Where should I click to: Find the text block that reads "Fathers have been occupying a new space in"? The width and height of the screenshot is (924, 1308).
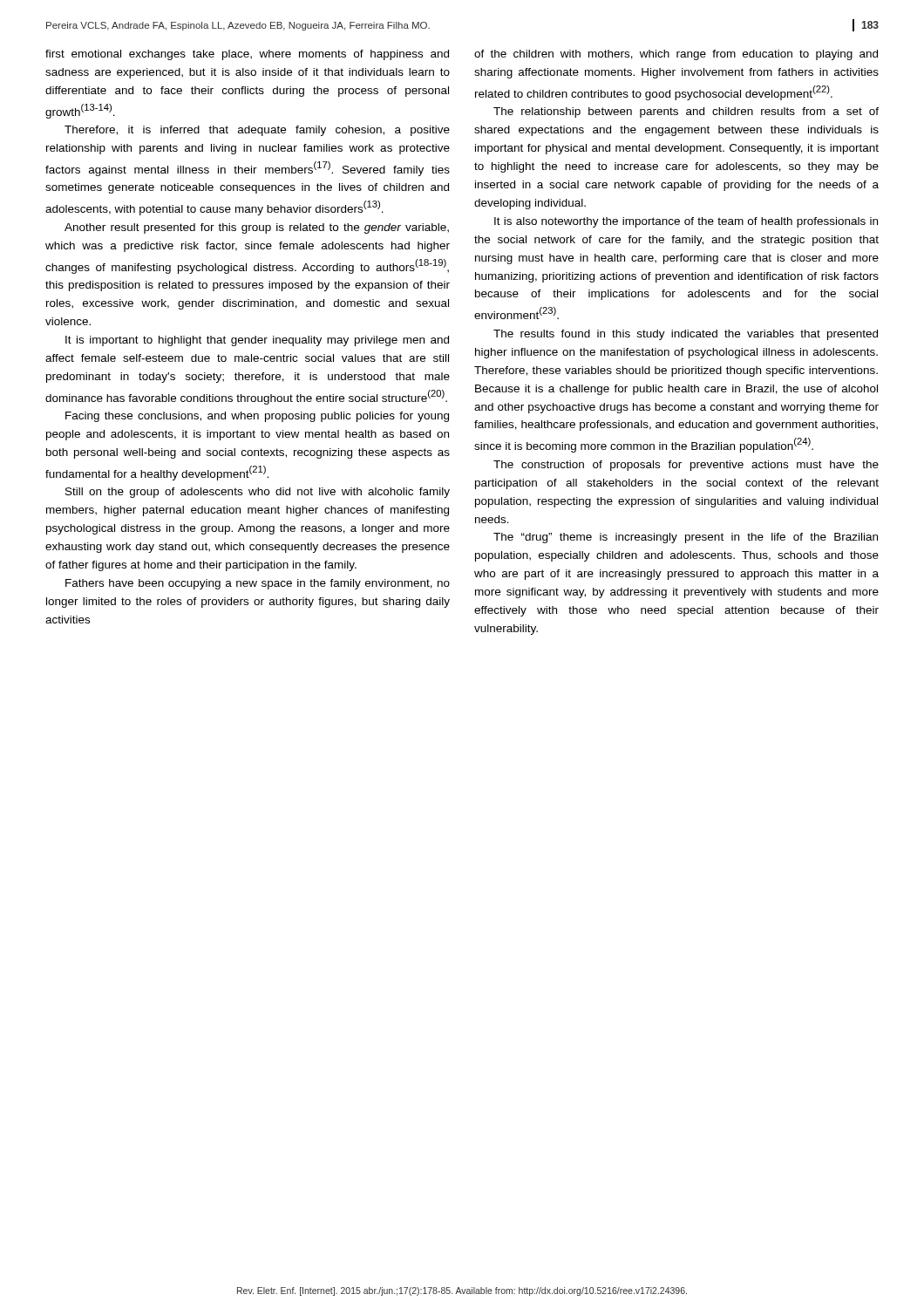coord(248,602)
